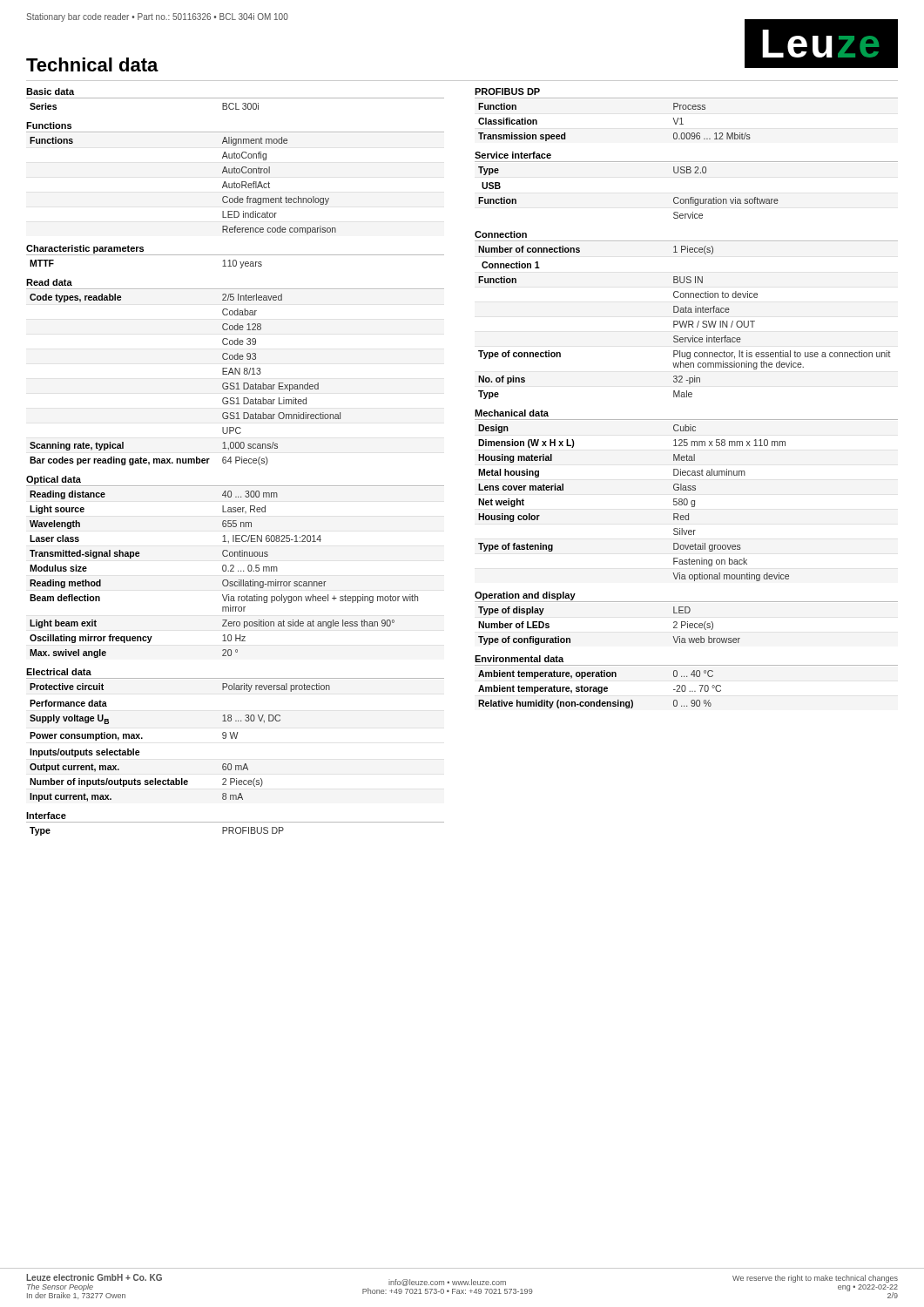This screenshot has height=1307, width=924.
Task: Select the section header that says "Optical data"
Action: tap(54, 479)
